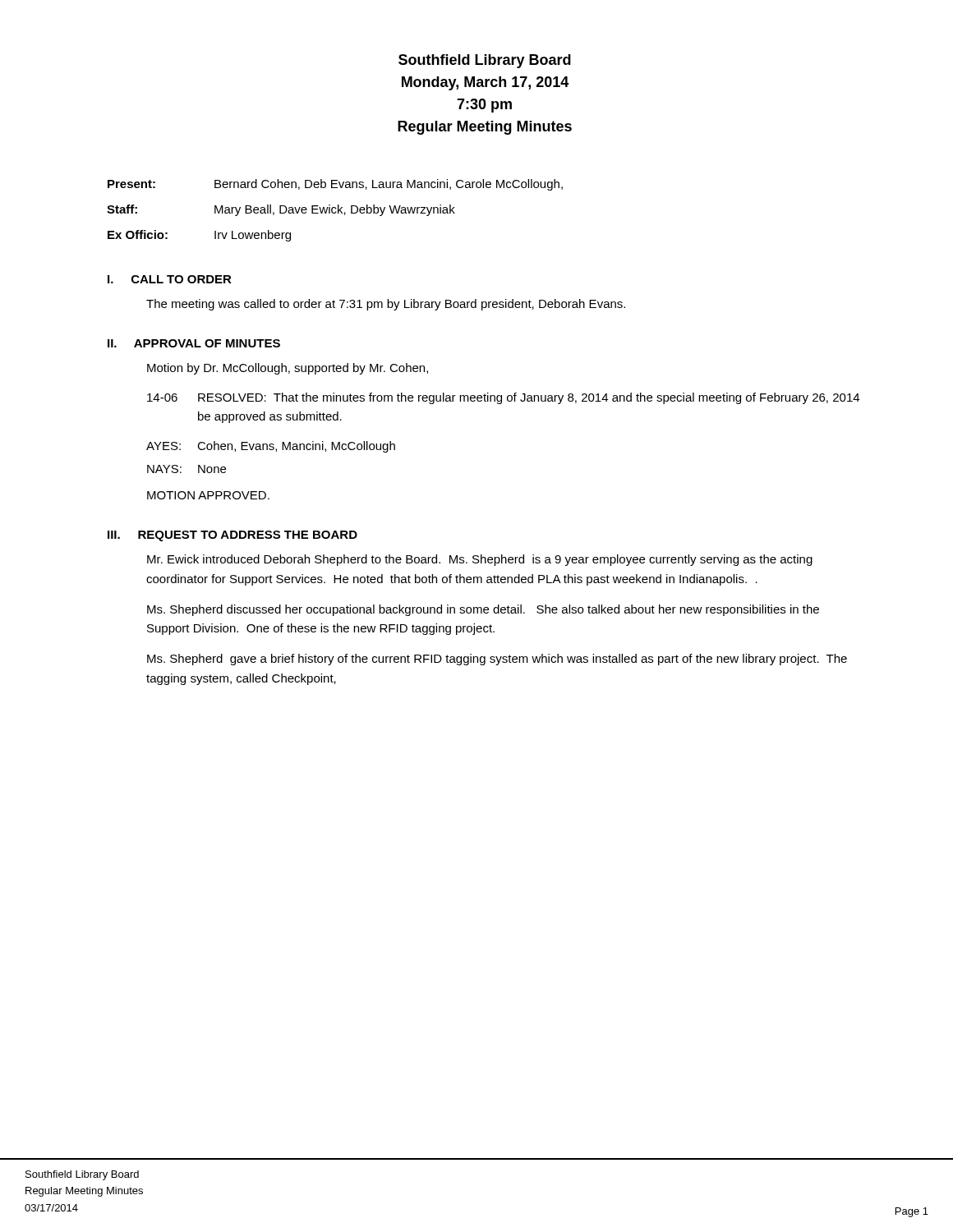
Task: Click on the text block that says "Ms. Shepherd discussed her occupational background in"
Action: click(x=483, y=618)
